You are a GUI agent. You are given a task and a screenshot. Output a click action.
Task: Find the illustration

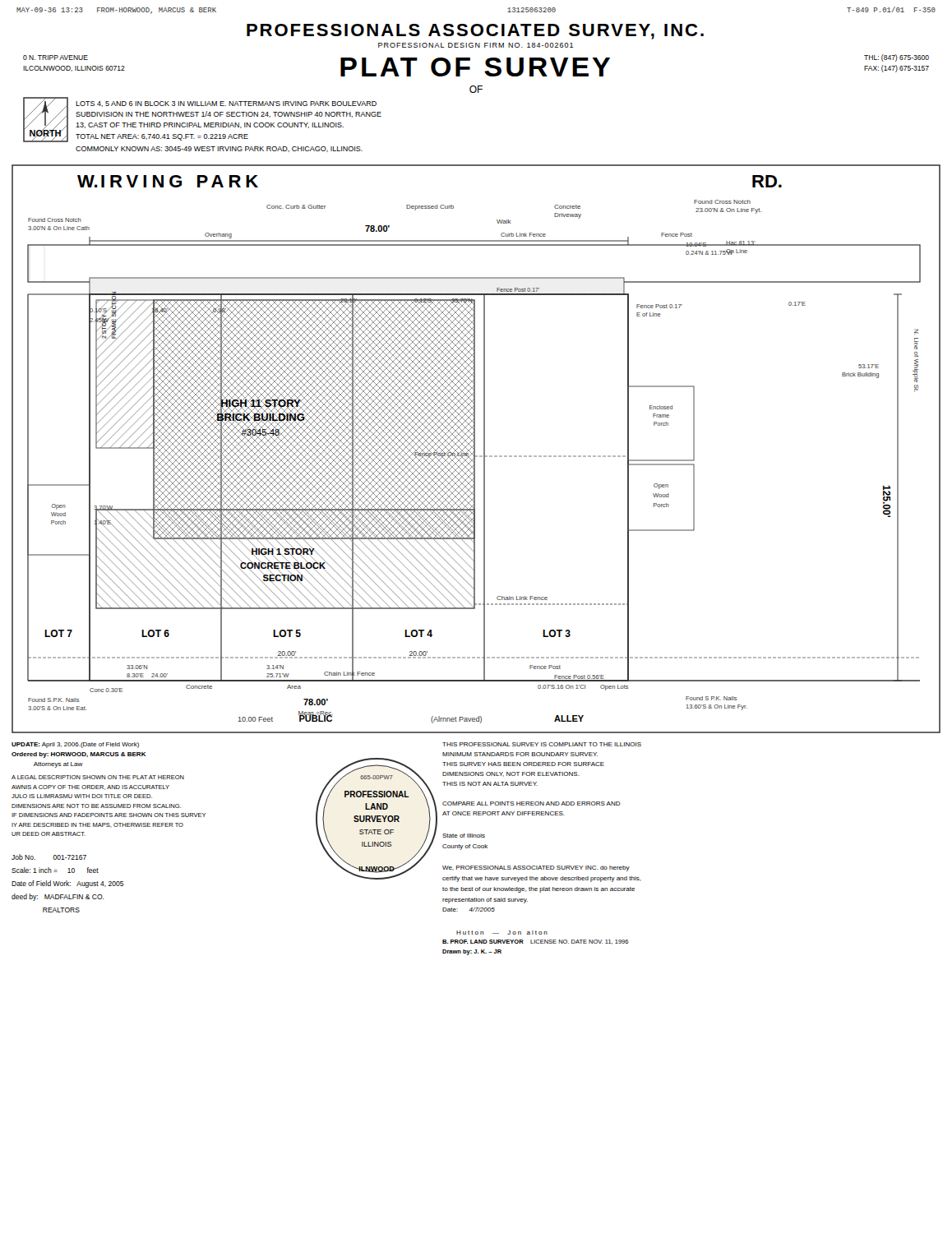click(377, 819)
